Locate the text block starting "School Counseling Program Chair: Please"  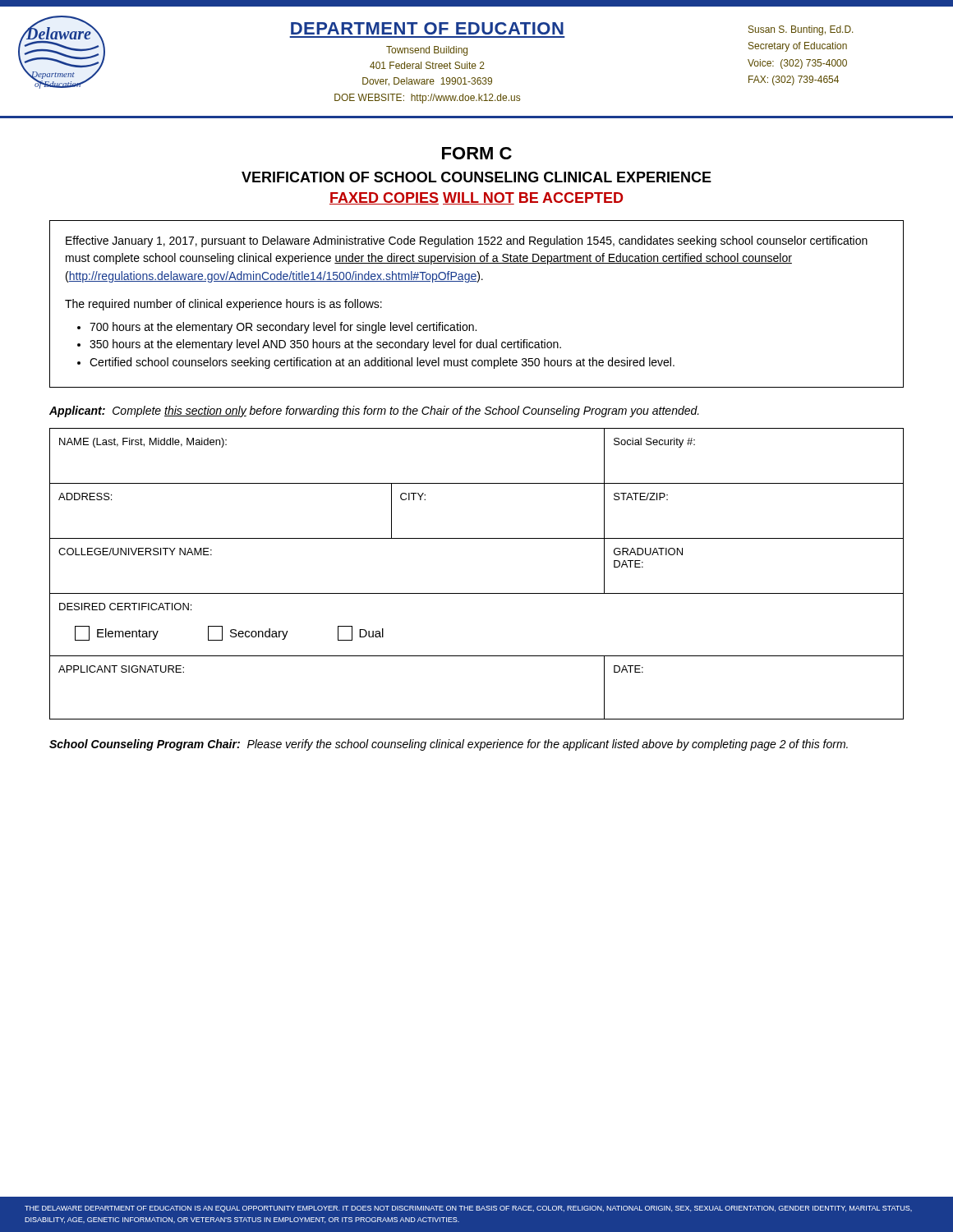click(449, 744)
